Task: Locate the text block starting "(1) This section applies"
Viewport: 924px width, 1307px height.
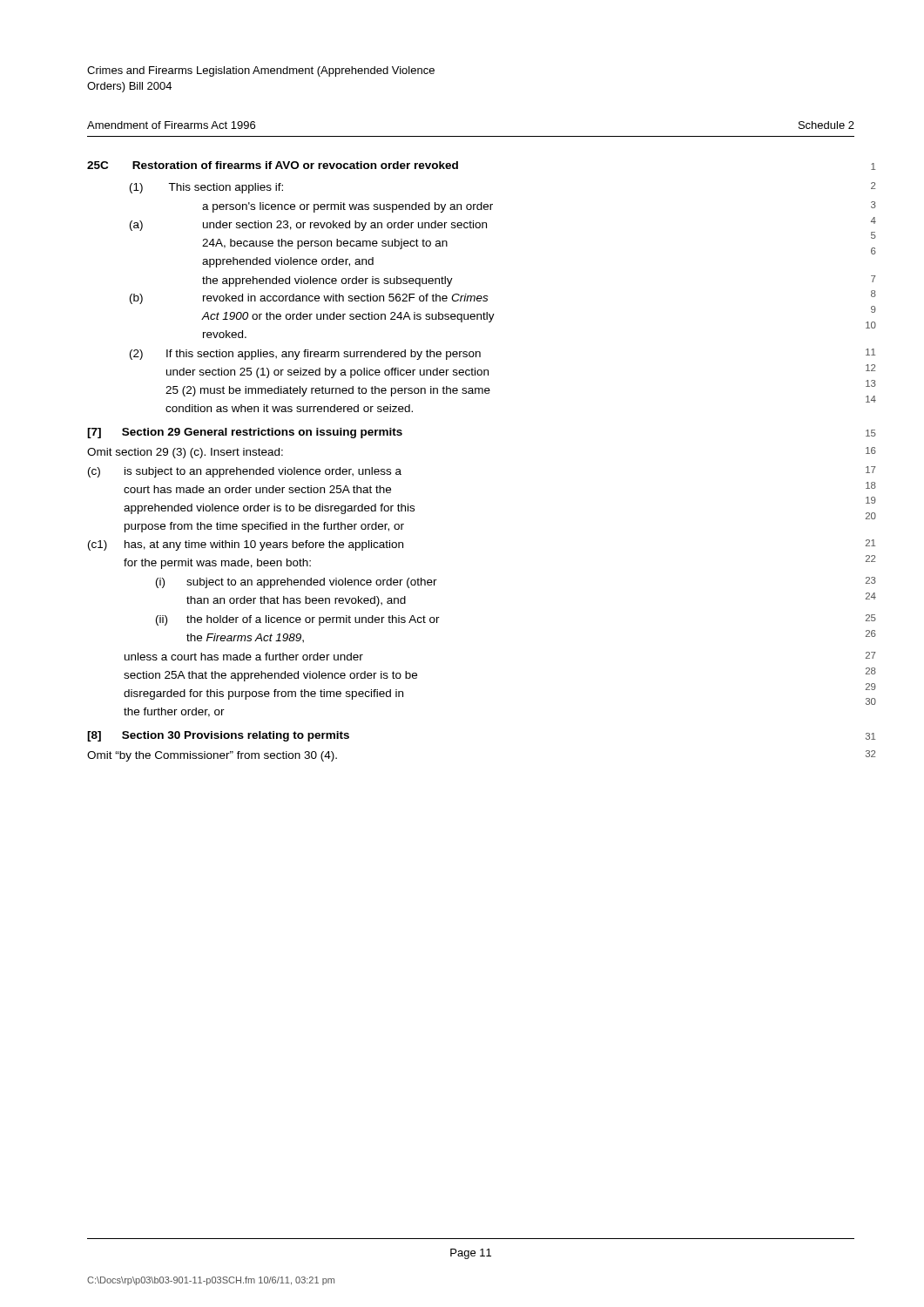Action: (229, 188)
